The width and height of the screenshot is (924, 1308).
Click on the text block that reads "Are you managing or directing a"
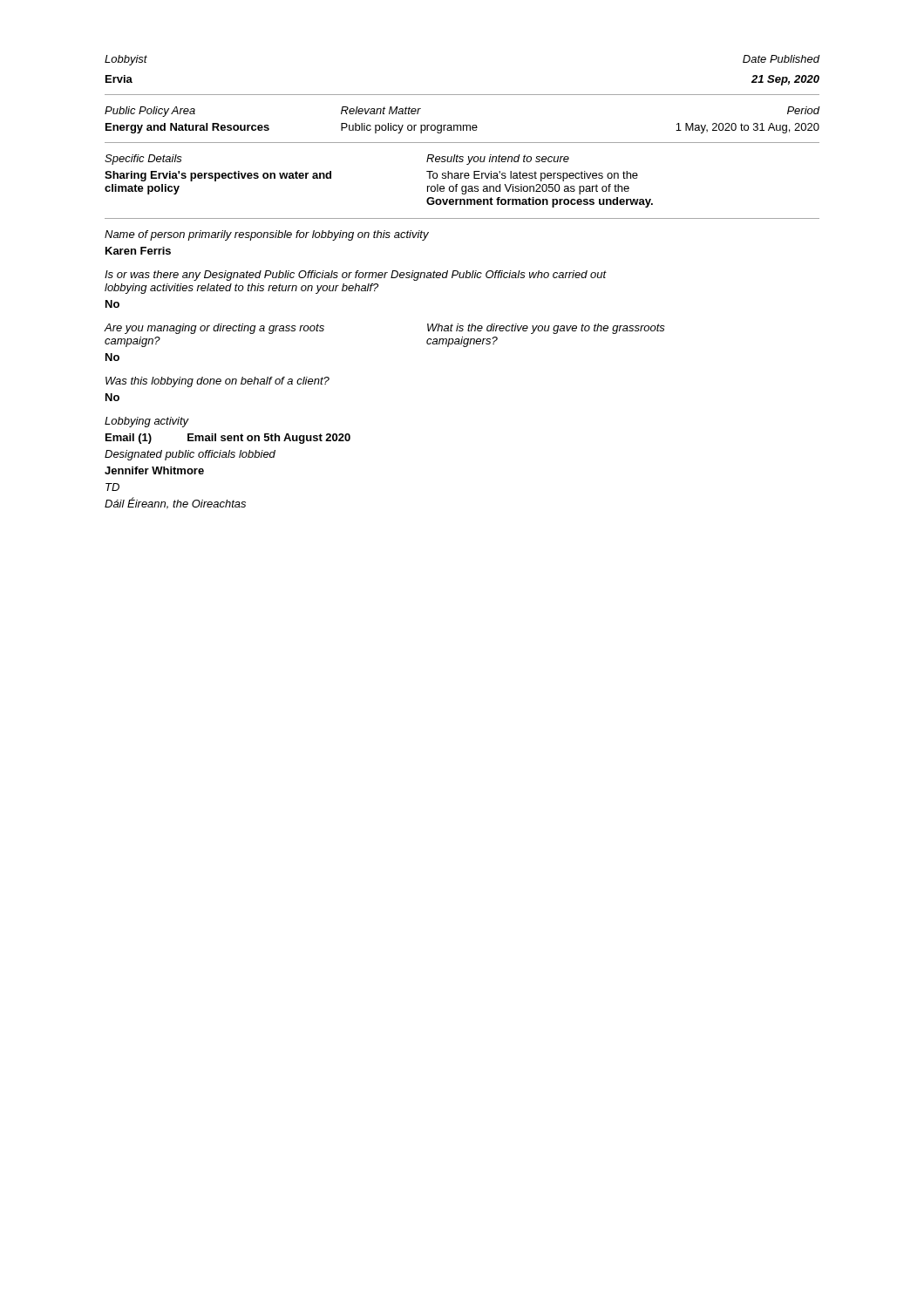pyautogui.click(x=462, y=334)
